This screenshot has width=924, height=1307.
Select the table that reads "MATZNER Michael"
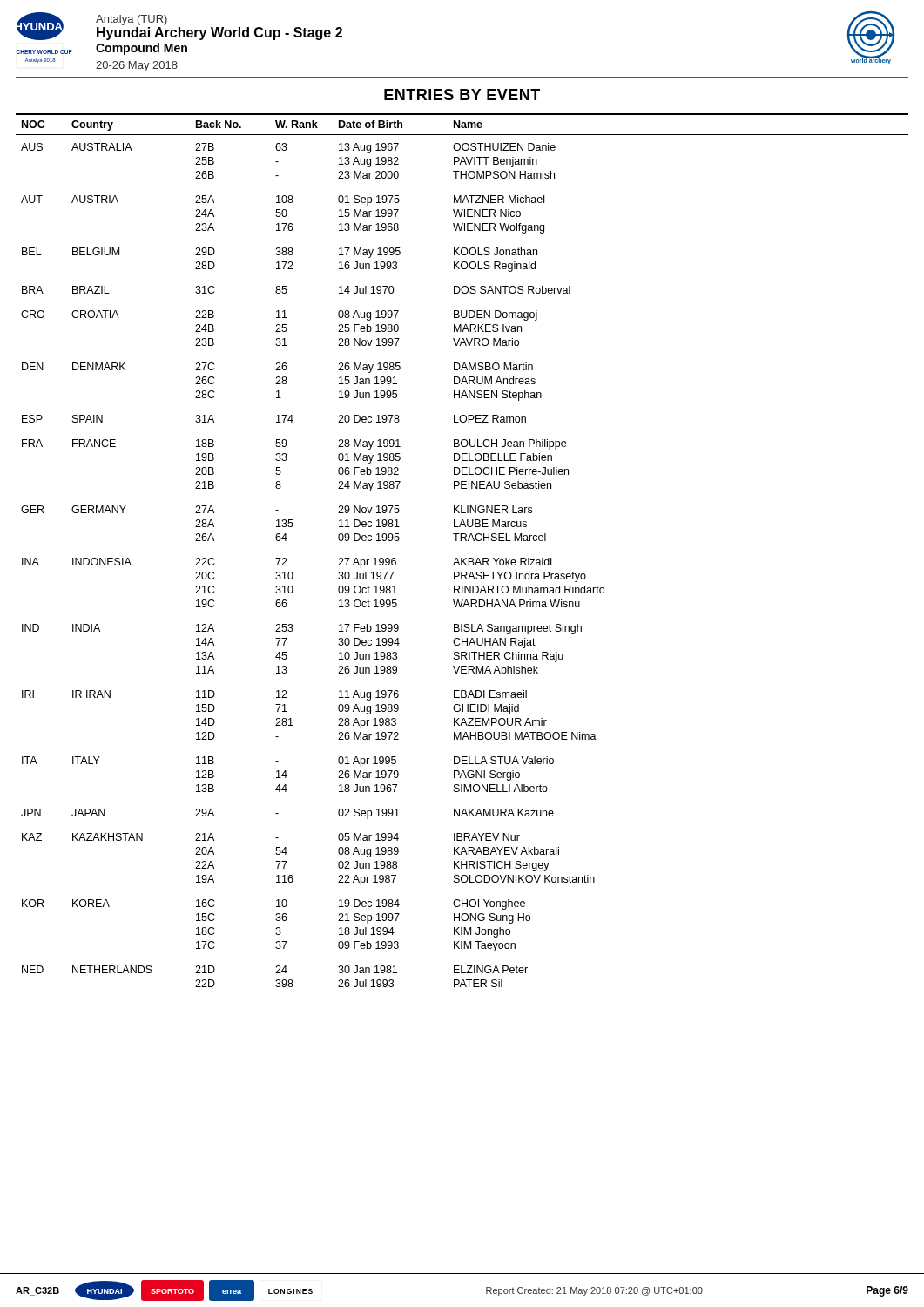(x=462, y=555)
